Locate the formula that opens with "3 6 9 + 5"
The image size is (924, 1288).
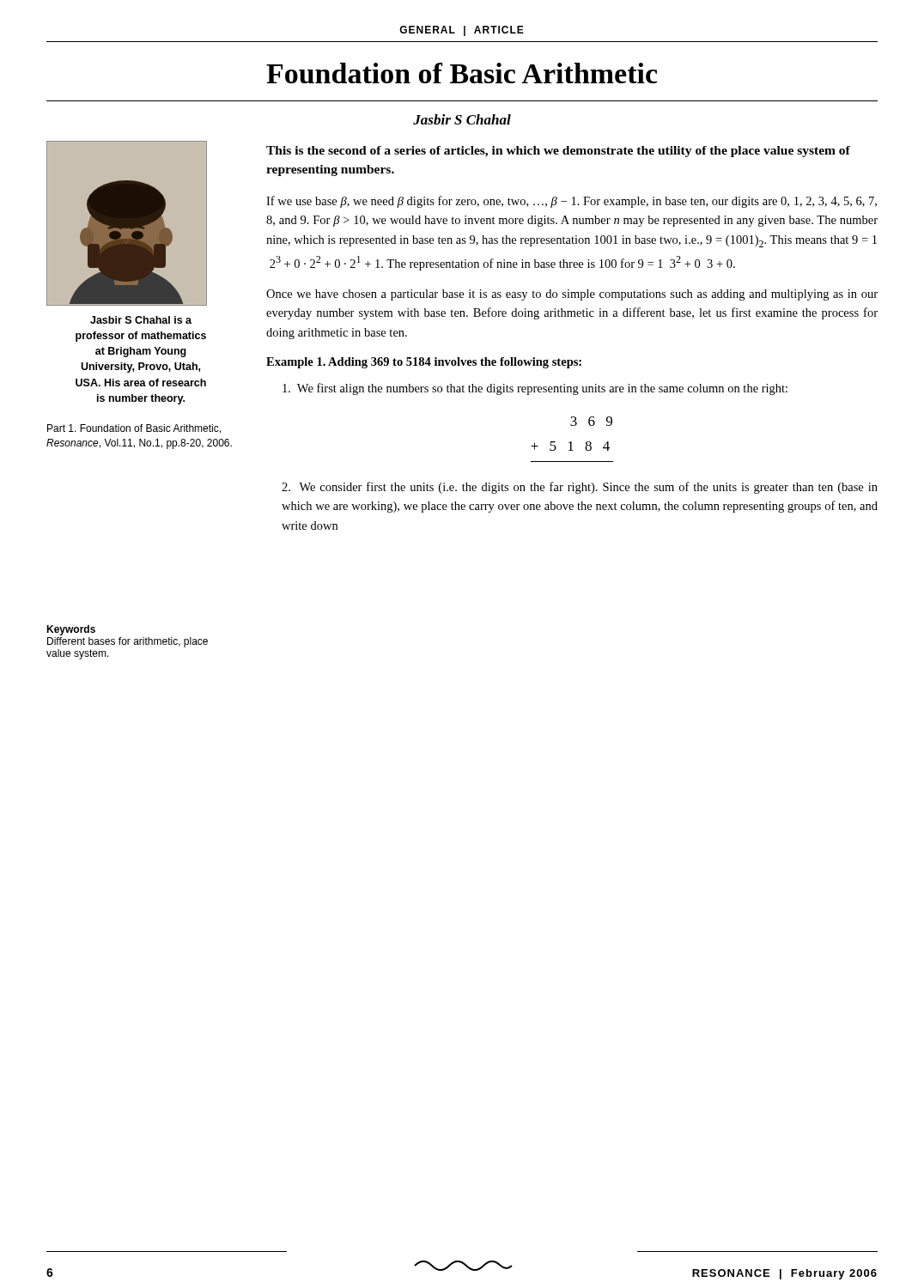[572, 438]
